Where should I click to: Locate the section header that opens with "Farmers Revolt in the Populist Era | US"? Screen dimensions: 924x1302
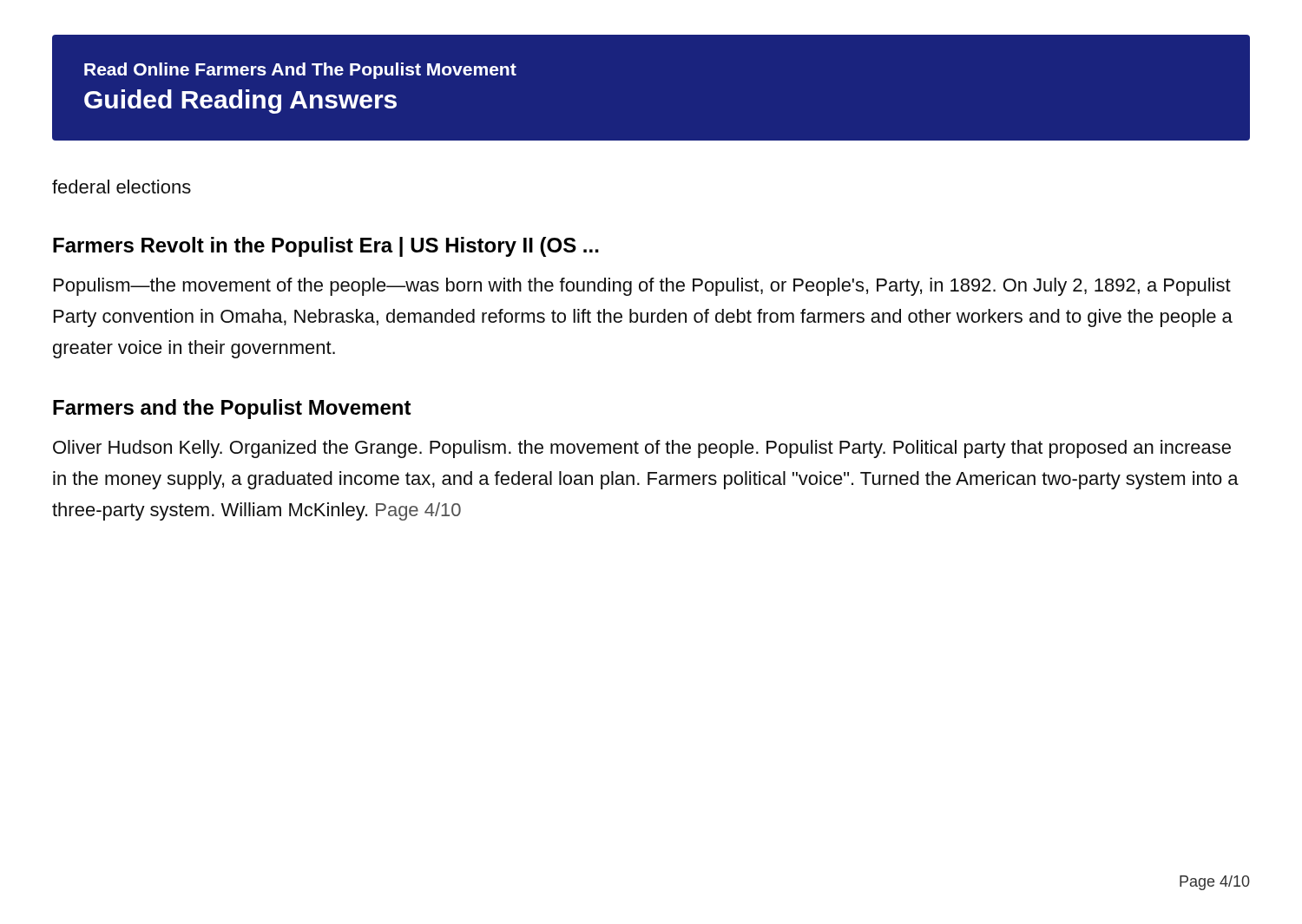click(x=326, y=245)
